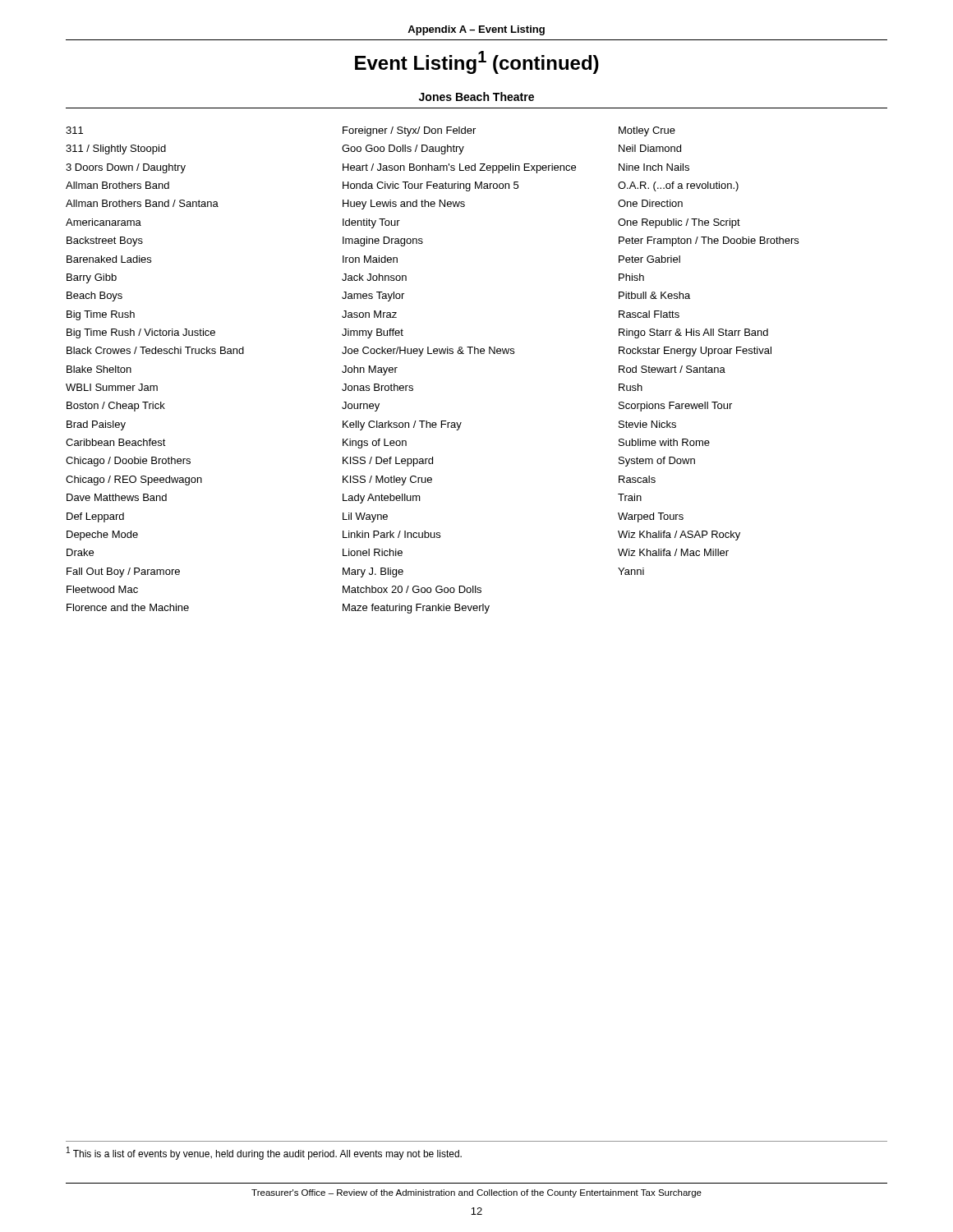Image resolution: width=953 pixels, height=1232 pixels.
Task: Navigate to the text block starting "Chicago / REO Speedwagon"
Action: pyautogui.click(x=134, y=479)
